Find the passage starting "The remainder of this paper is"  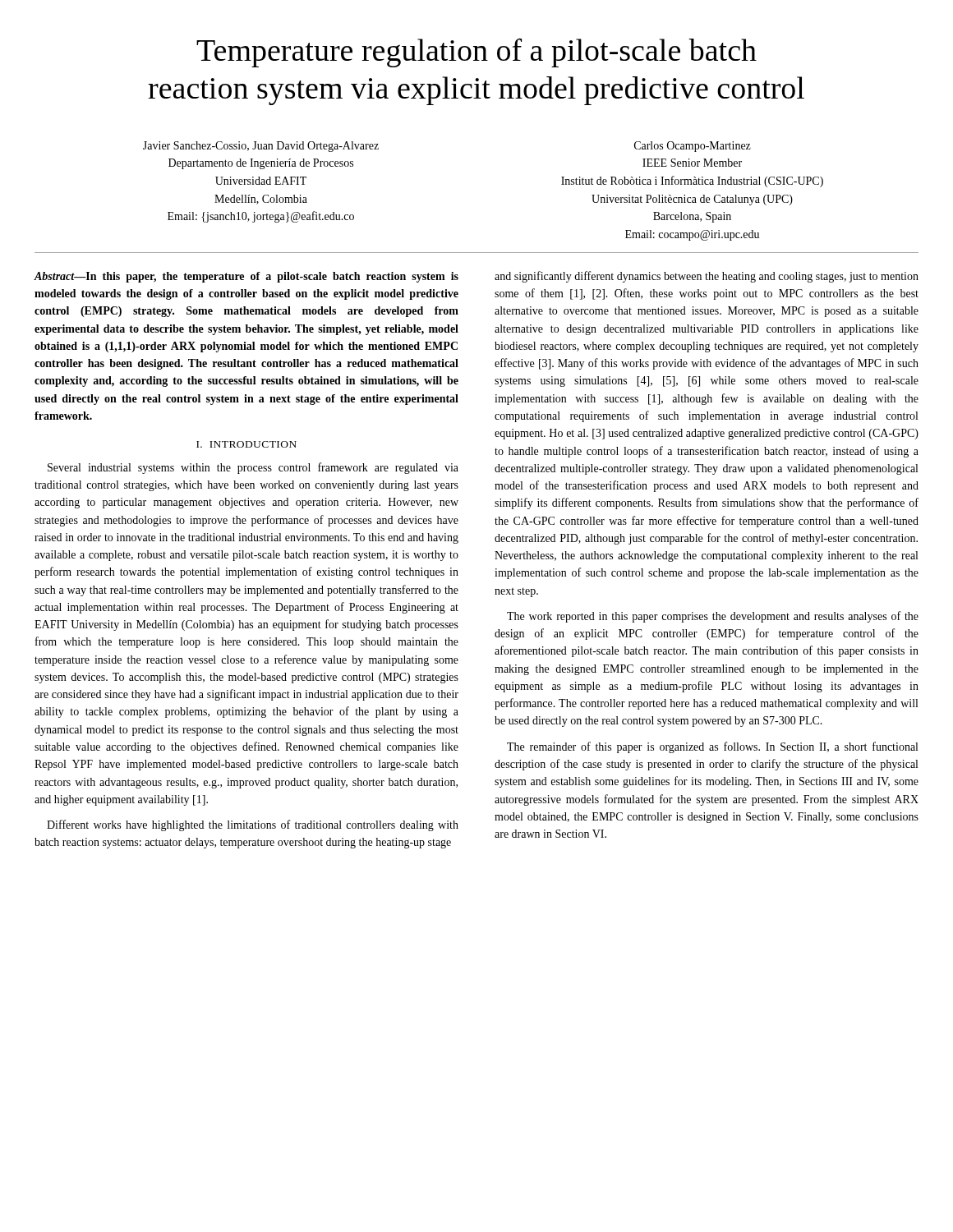pos(707,791)
